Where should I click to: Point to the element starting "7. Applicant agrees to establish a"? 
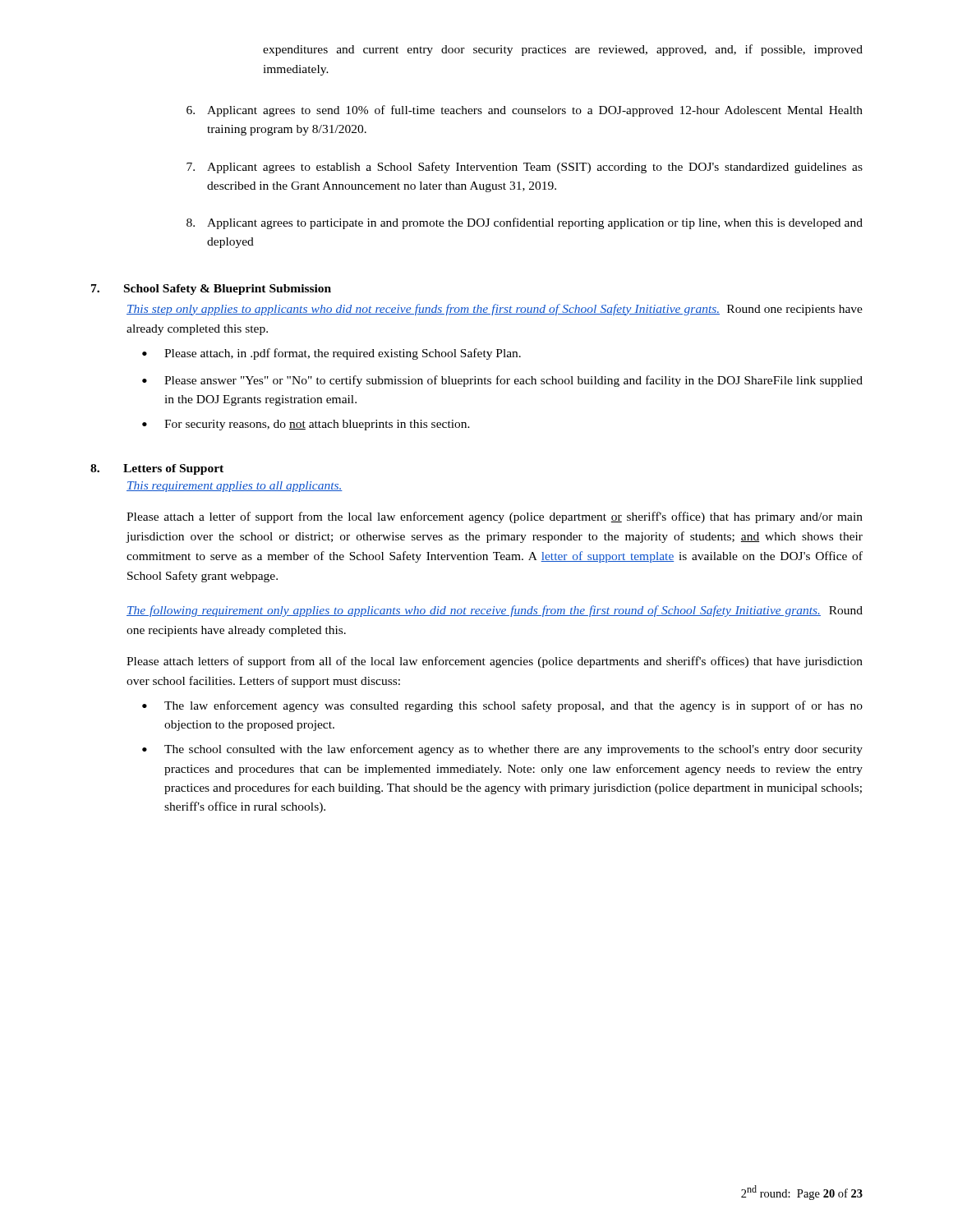coord(509,176)
